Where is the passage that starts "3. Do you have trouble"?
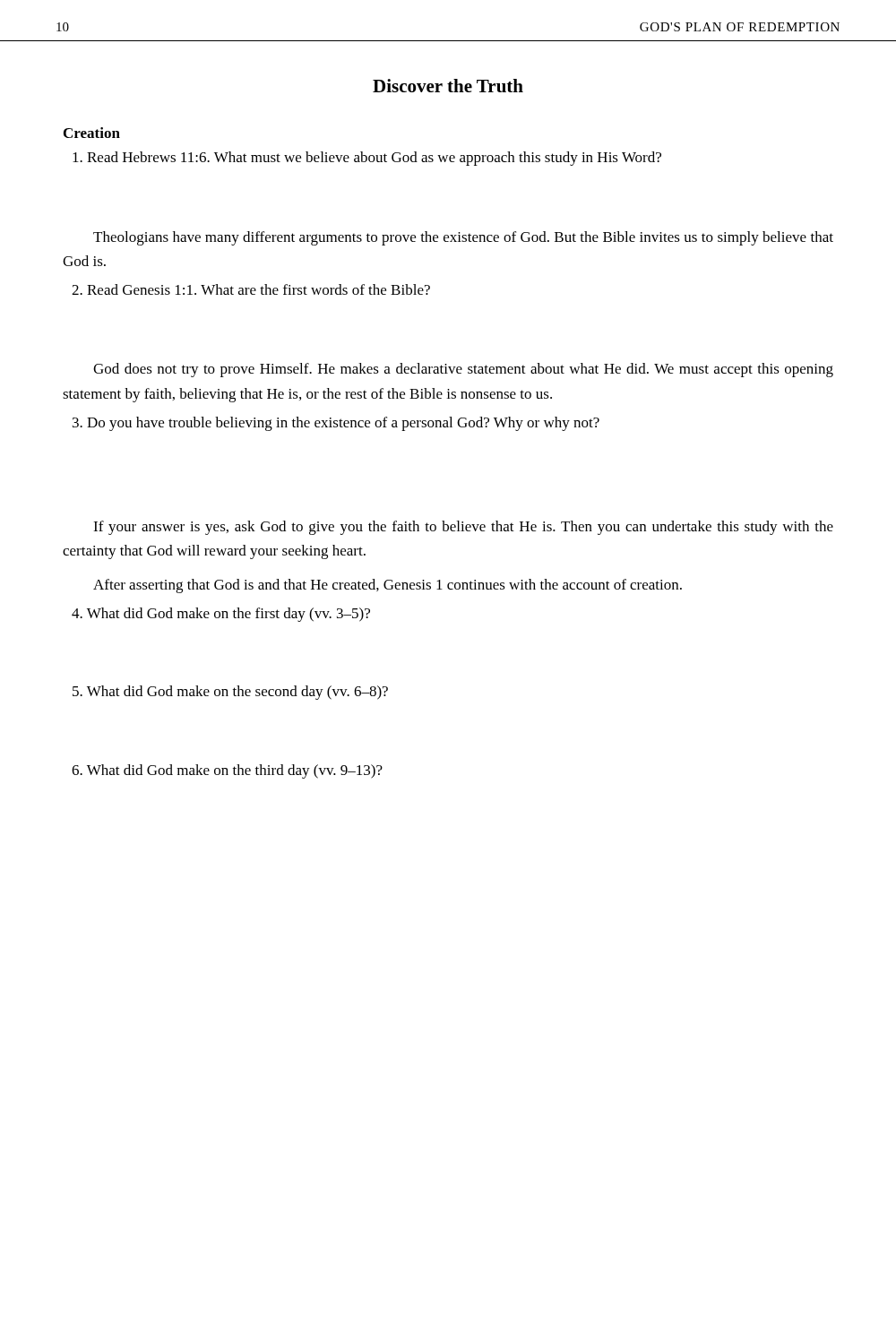The height and width of the screenshot is (1344, 896). [336, 422]
